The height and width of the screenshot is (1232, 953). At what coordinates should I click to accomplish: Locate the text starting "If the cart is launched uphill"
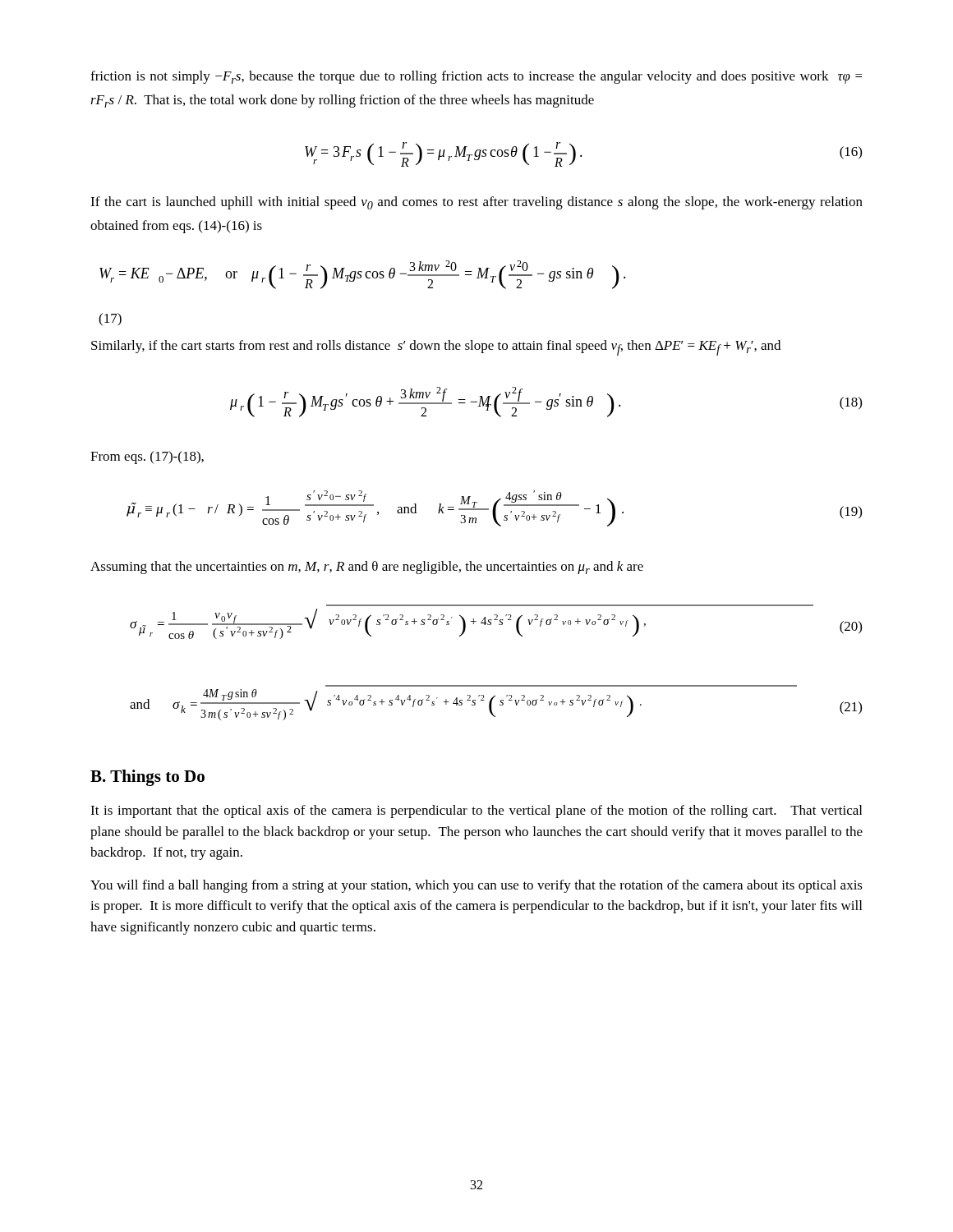pos(476,214)
